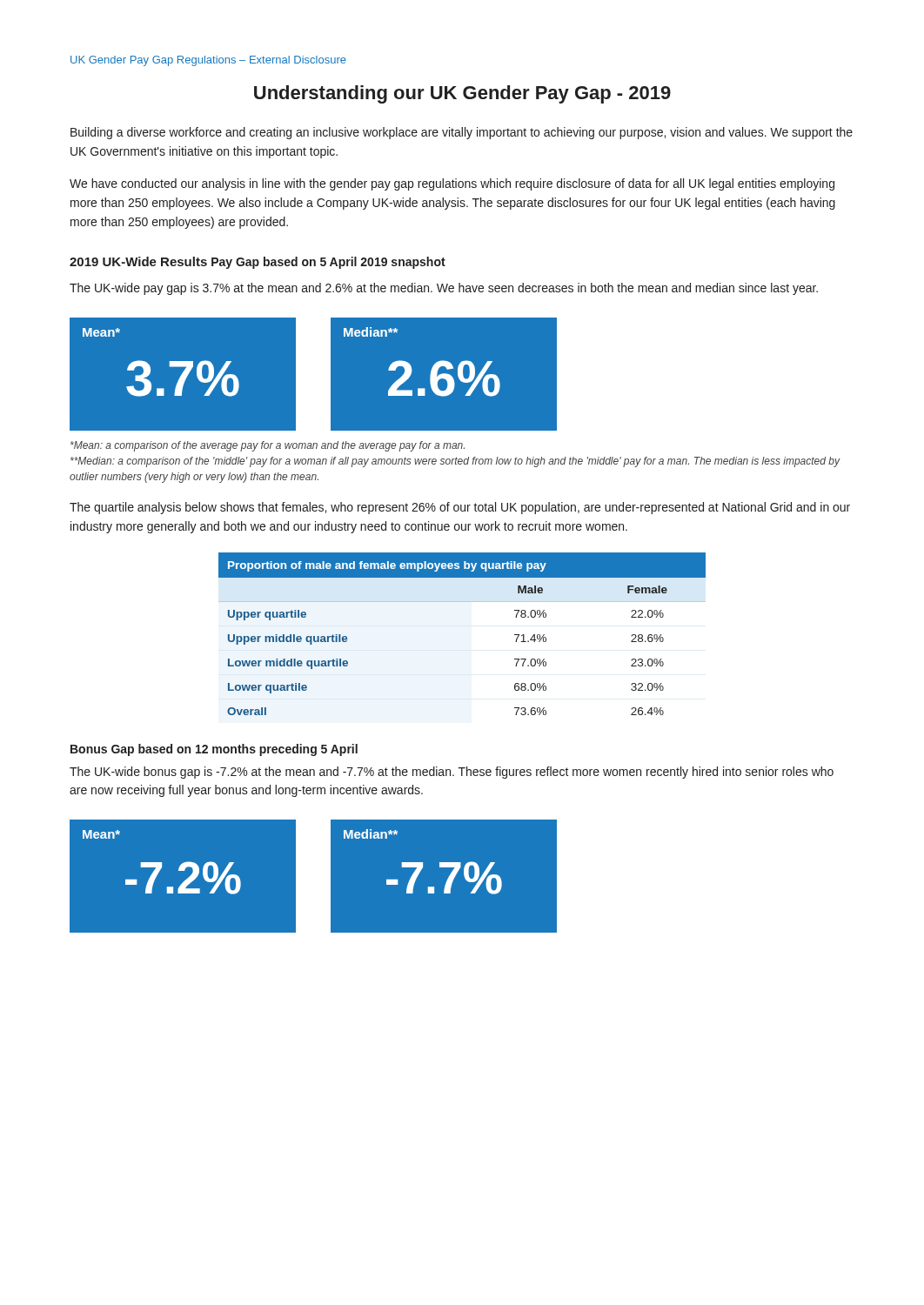This screenshot has width=924, height=1305.
Task: Locate the section header that opens with "Bonus Gap based on 12 months preceding"
Action: [x=214, y=749]
